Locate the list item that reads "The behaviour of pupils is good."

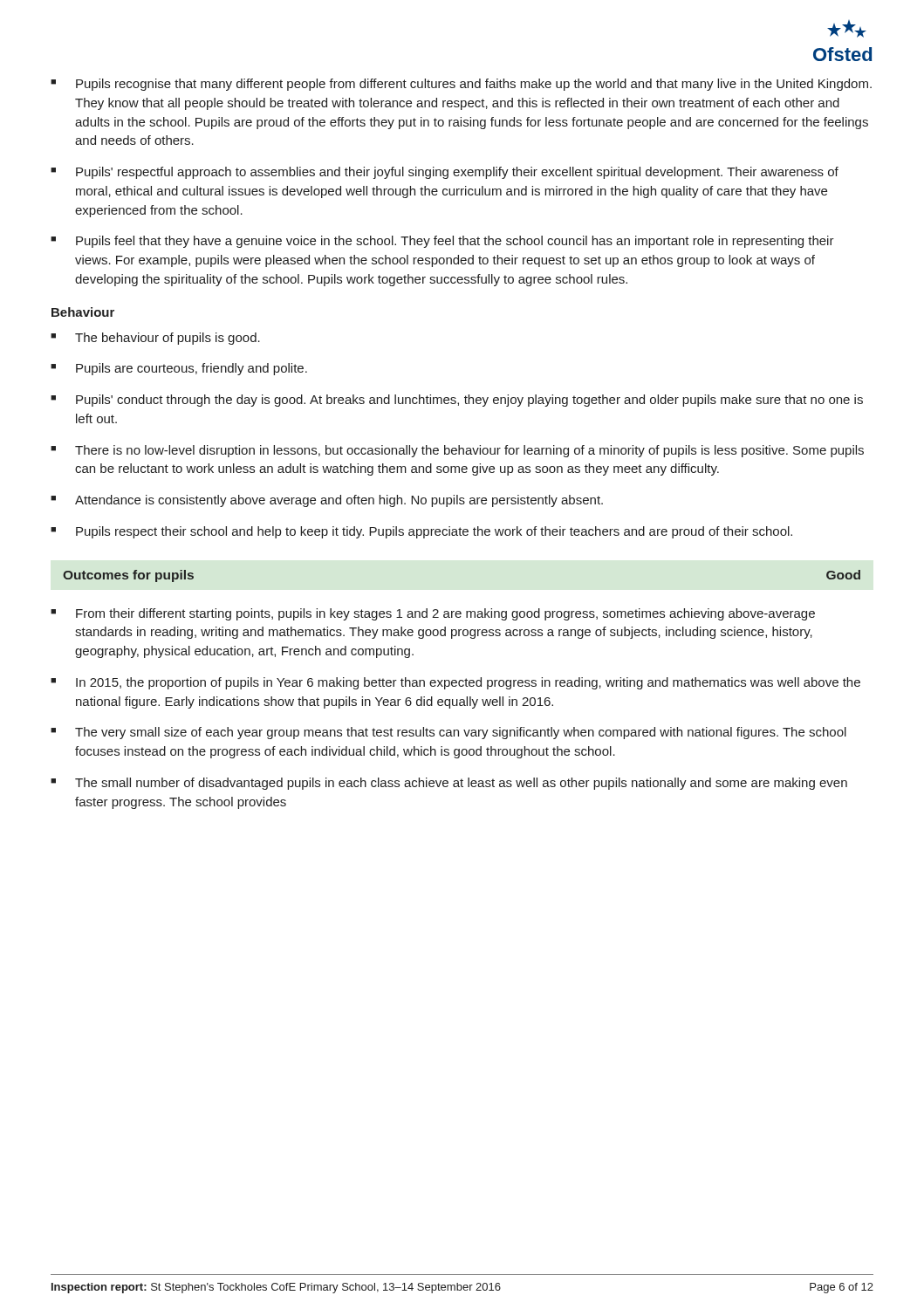pyautogui.click(x=168, y=337)
